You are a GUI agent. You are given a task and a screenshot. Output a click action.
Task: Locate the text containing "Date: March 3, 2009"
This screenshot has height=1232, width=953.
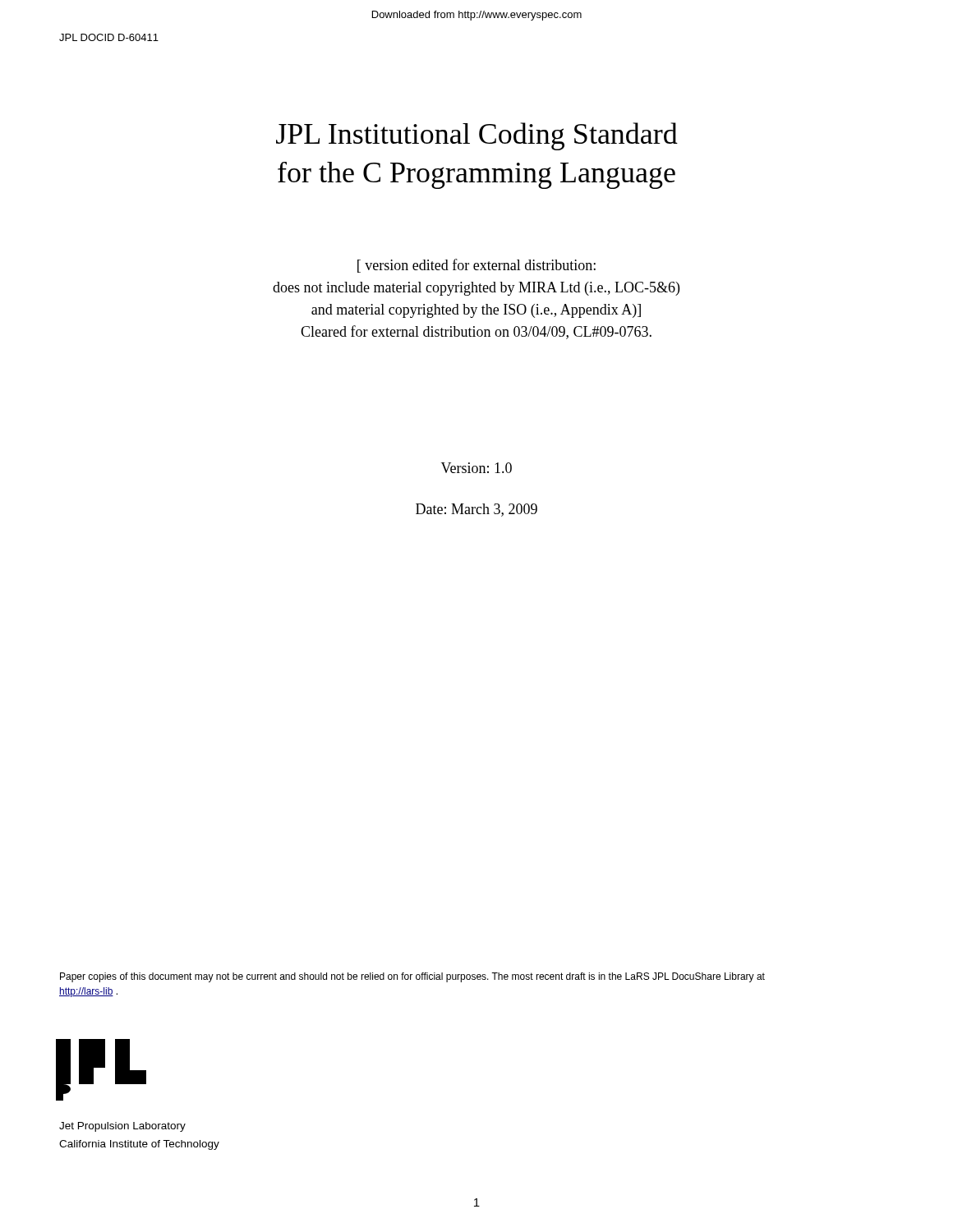click(x=476, y=509)
